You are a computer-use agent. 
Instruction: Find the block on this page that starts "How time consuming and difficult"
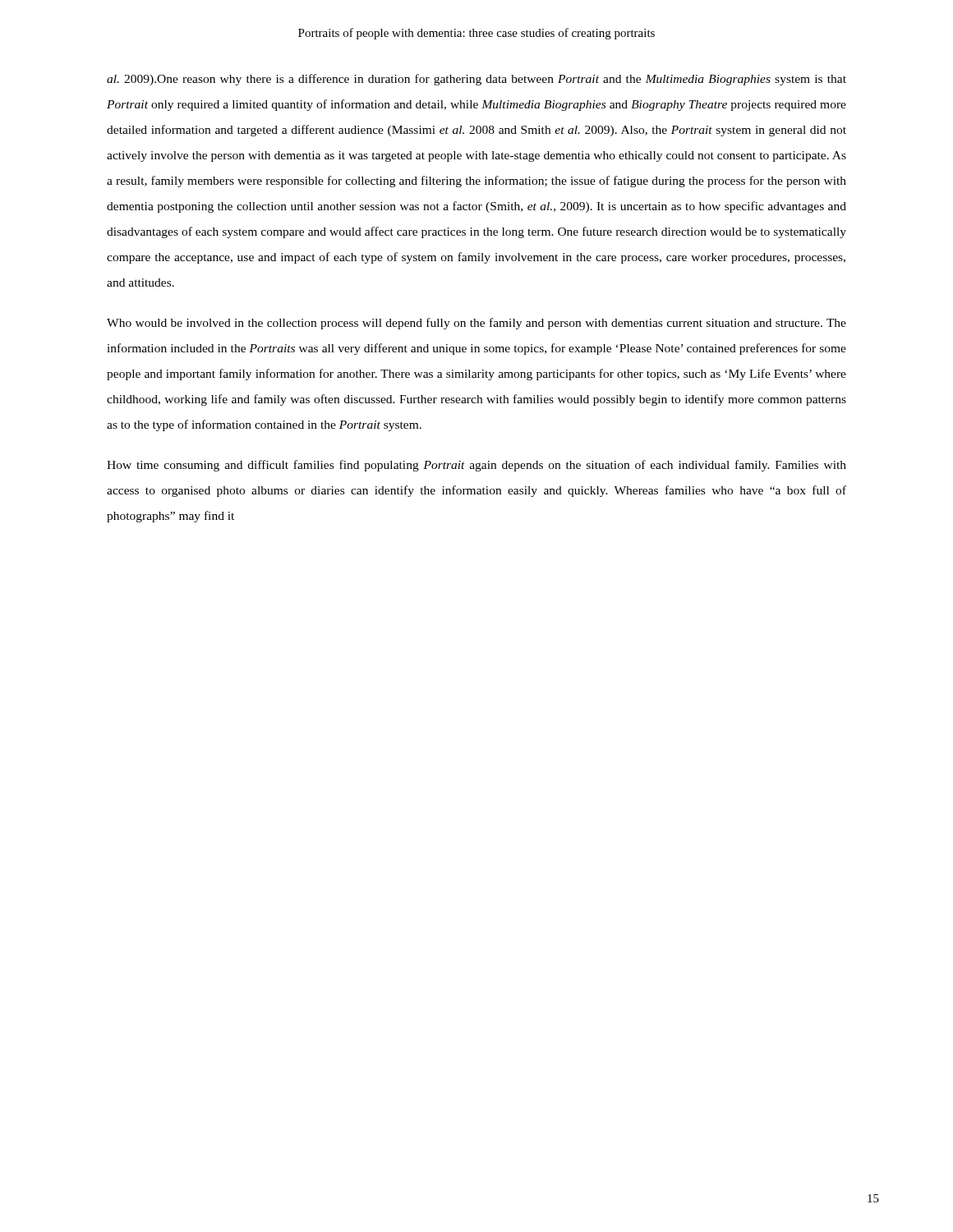coord(476,490)
